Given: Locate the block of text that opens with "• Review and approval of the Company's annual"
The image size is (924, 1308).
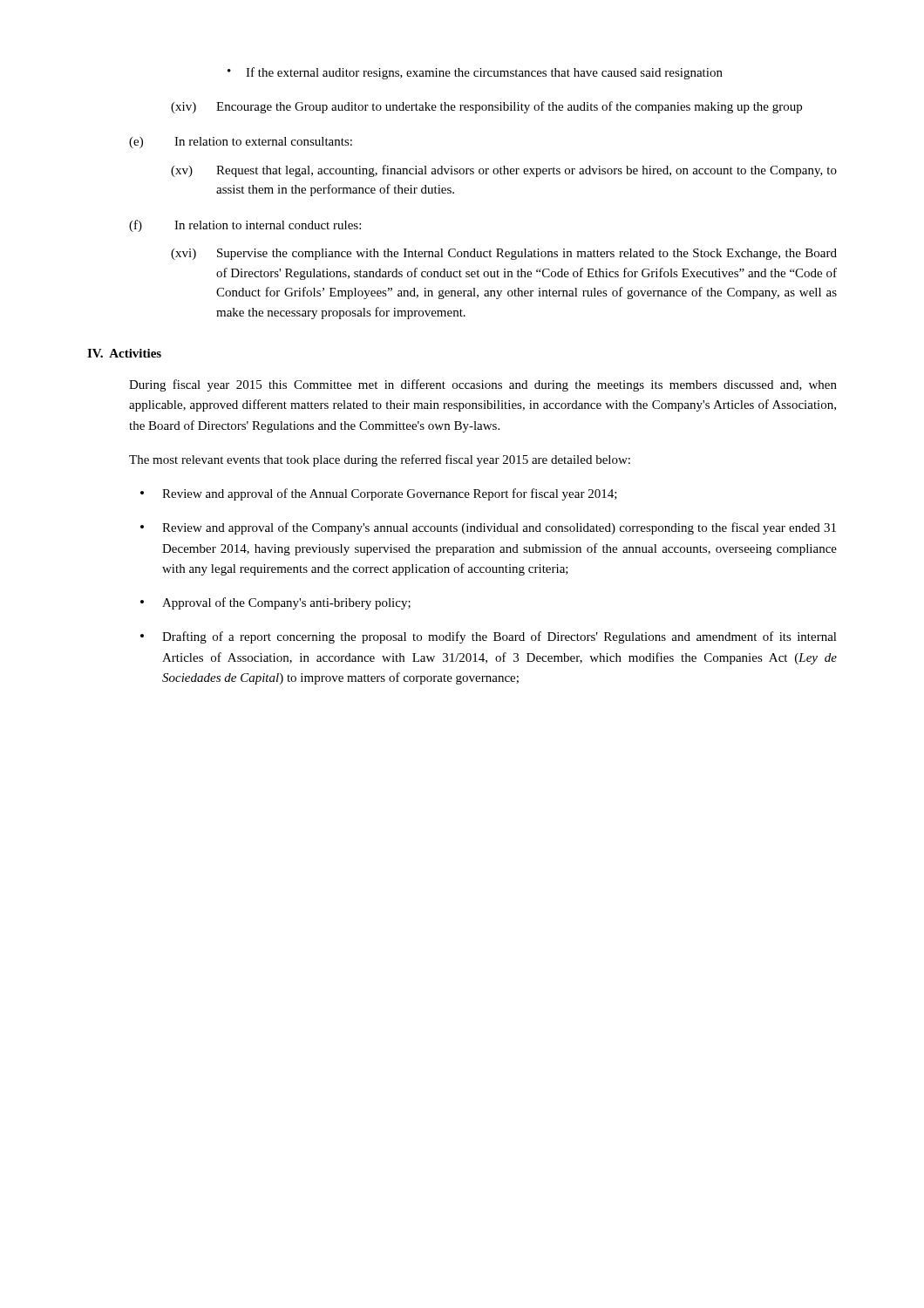Looking at the screenshot, I should [x=488, y=549].
